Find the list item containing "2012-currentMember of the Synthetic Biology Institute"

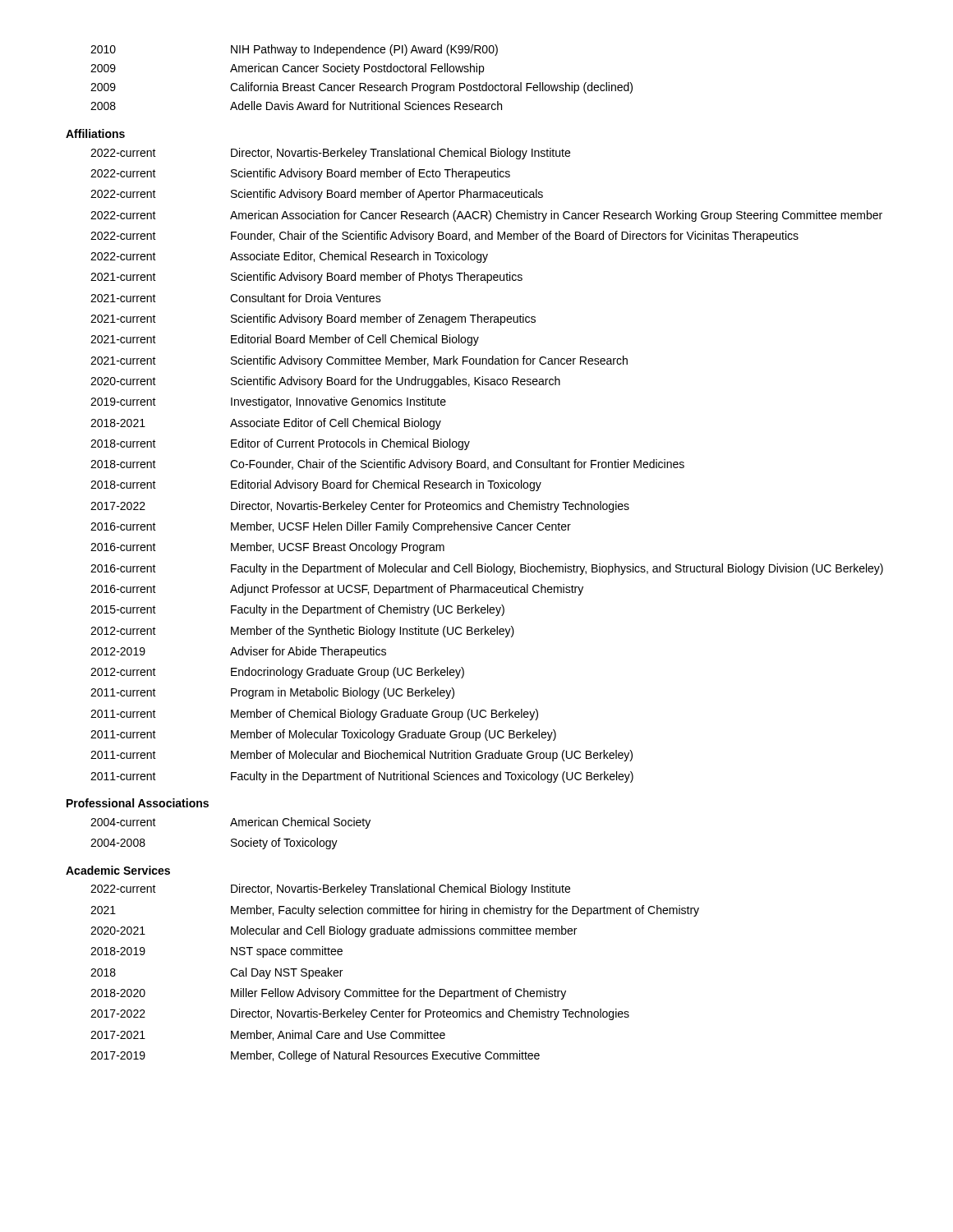476,630
